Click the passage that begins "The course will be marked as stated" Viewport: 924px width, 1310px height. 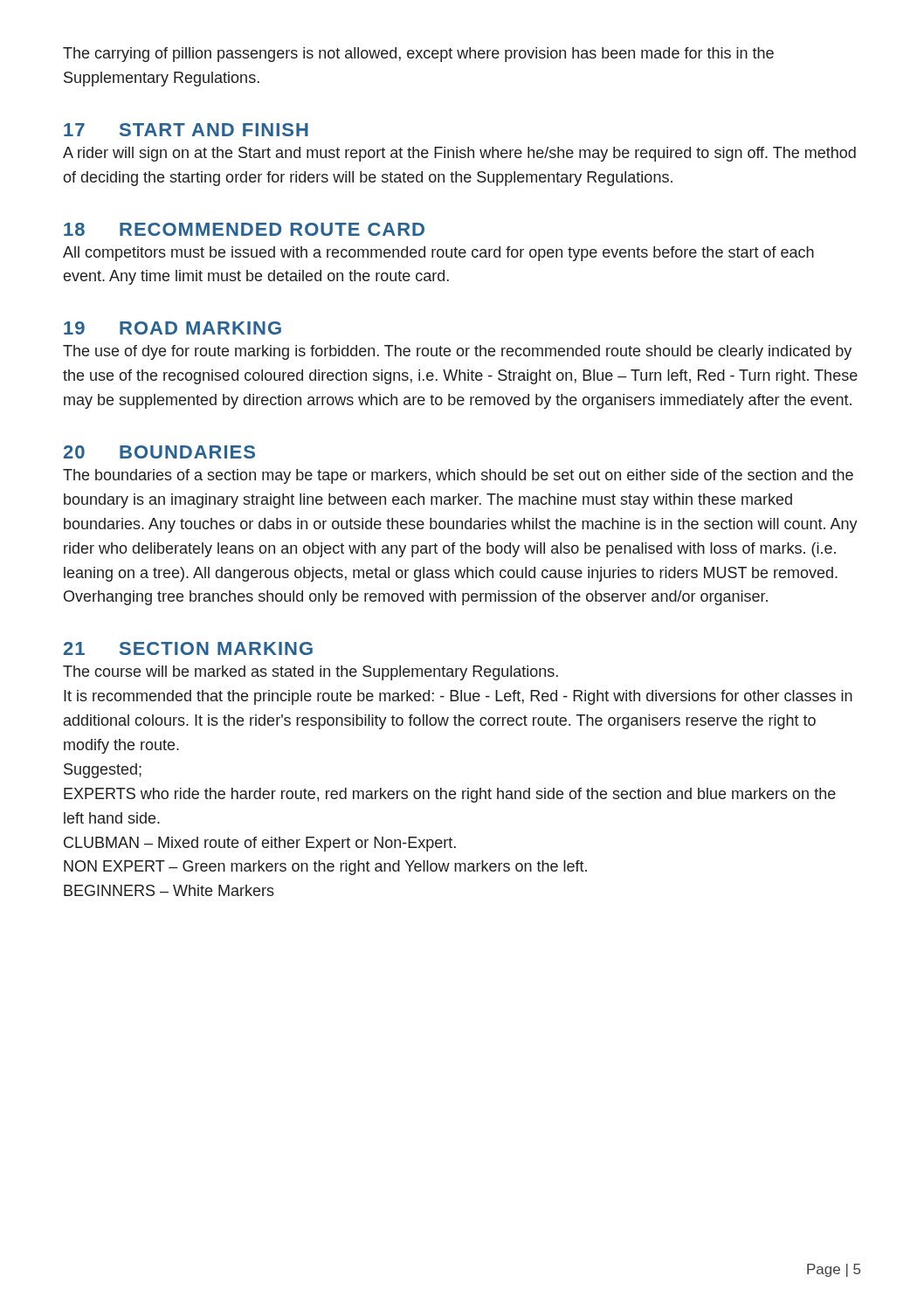click(x=462, y=782)
